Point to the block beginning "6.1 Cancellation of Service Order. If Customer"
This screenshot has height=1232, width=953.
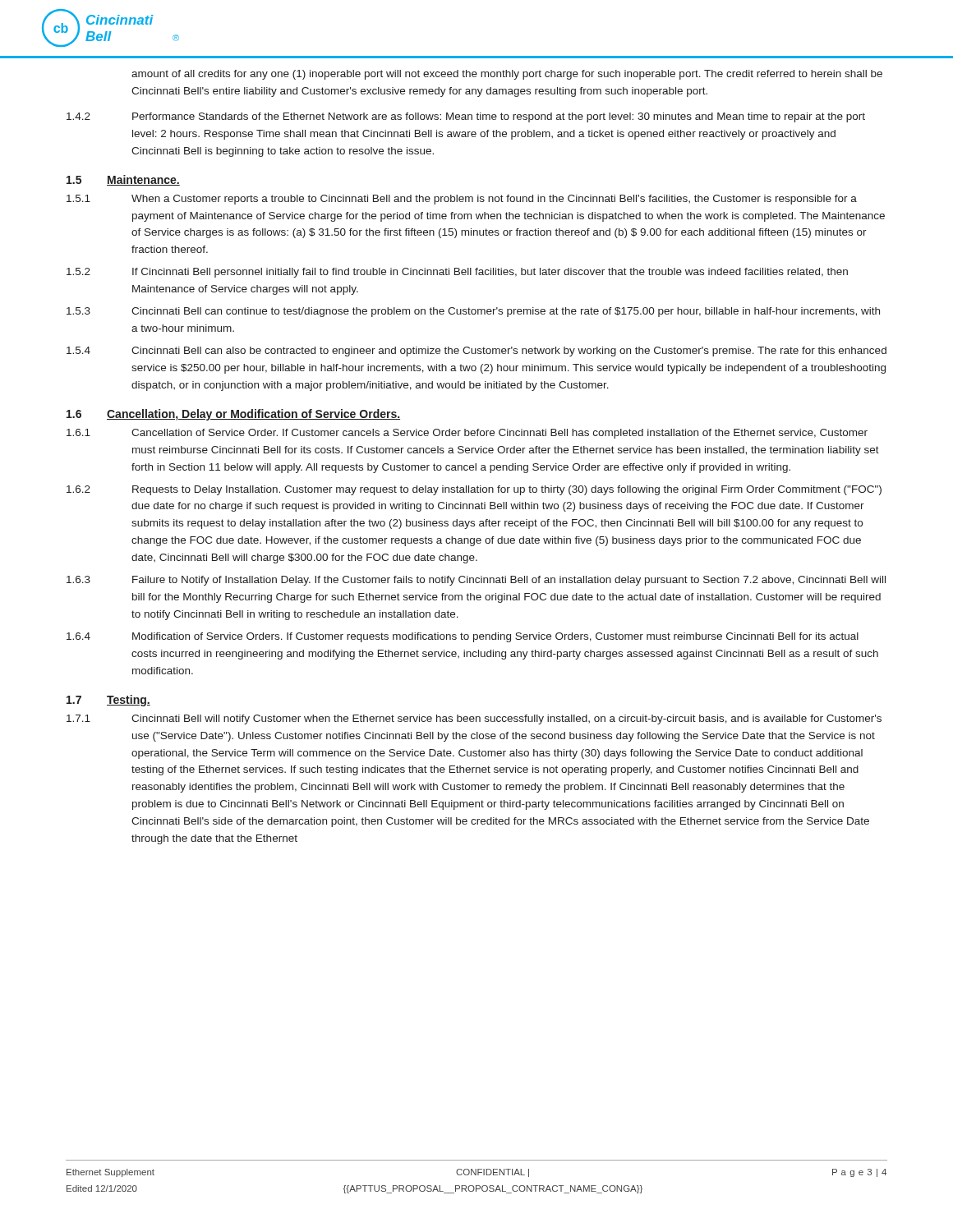coord(476,450)
